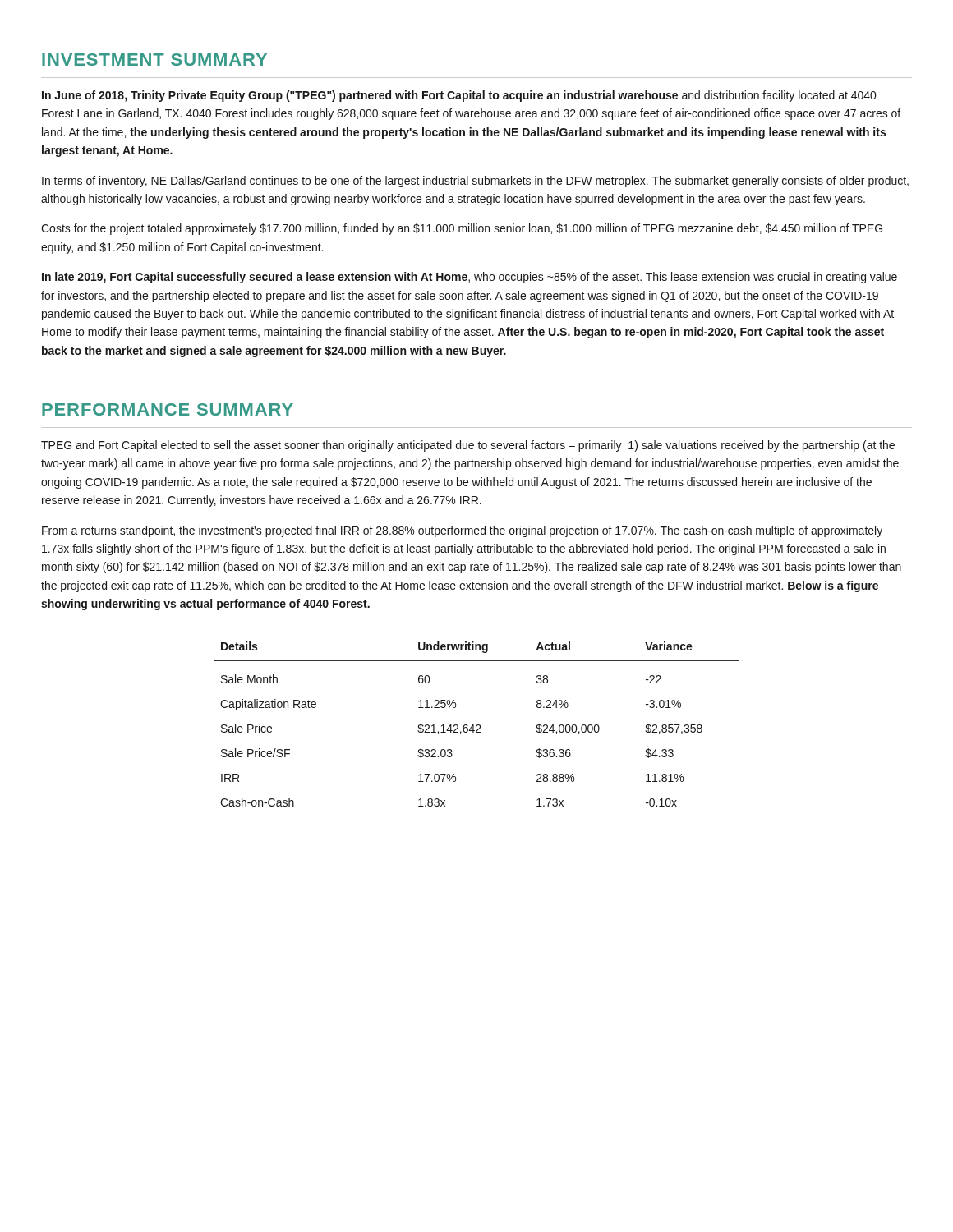The width and height of the screenshot is (953, 1232).
Task: Where is the passage that starts "In late 2019, Fort Capital"?
Action: point(476,314)
